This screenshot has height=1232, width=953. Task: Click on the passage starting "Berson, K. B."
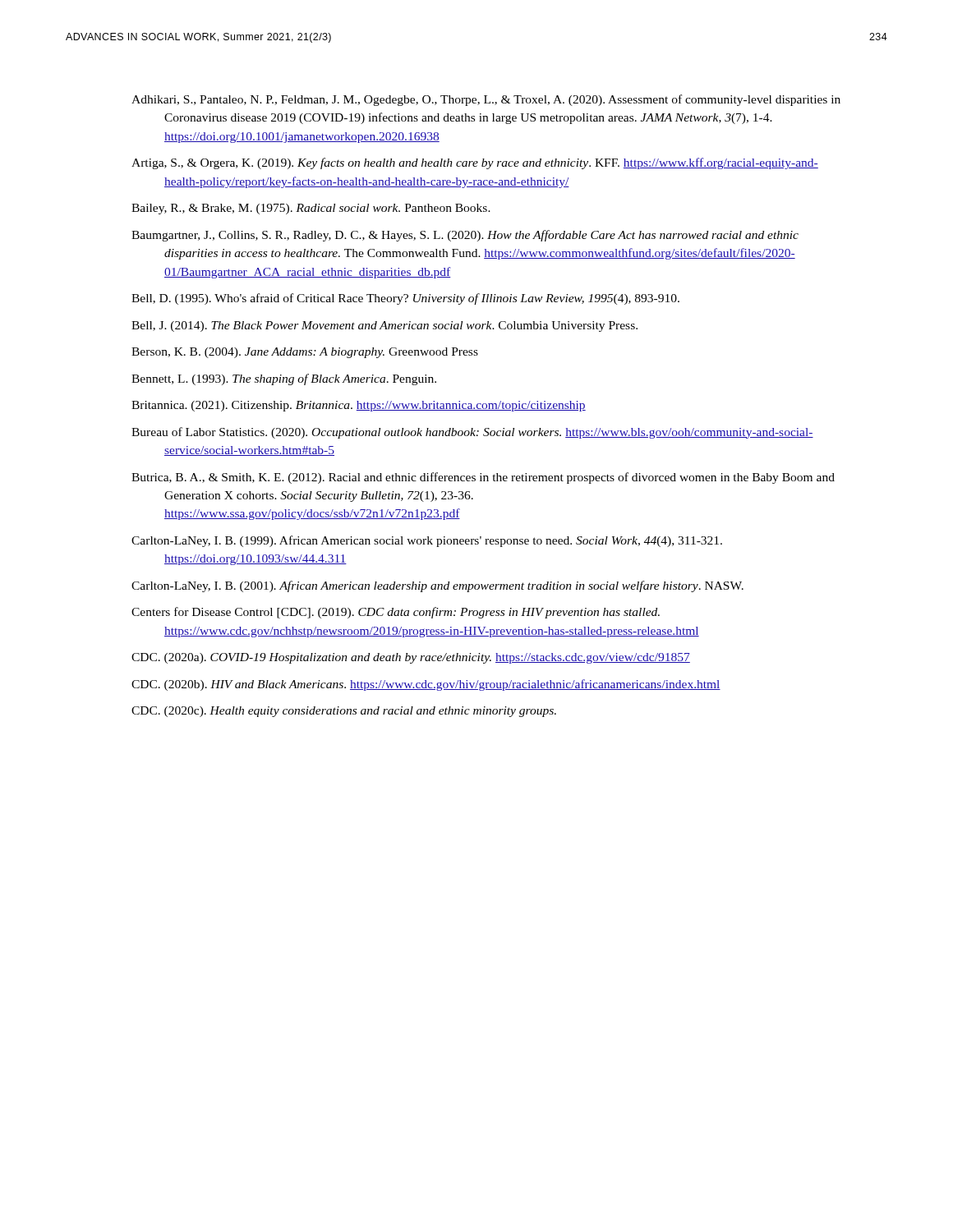click(305, 351)
